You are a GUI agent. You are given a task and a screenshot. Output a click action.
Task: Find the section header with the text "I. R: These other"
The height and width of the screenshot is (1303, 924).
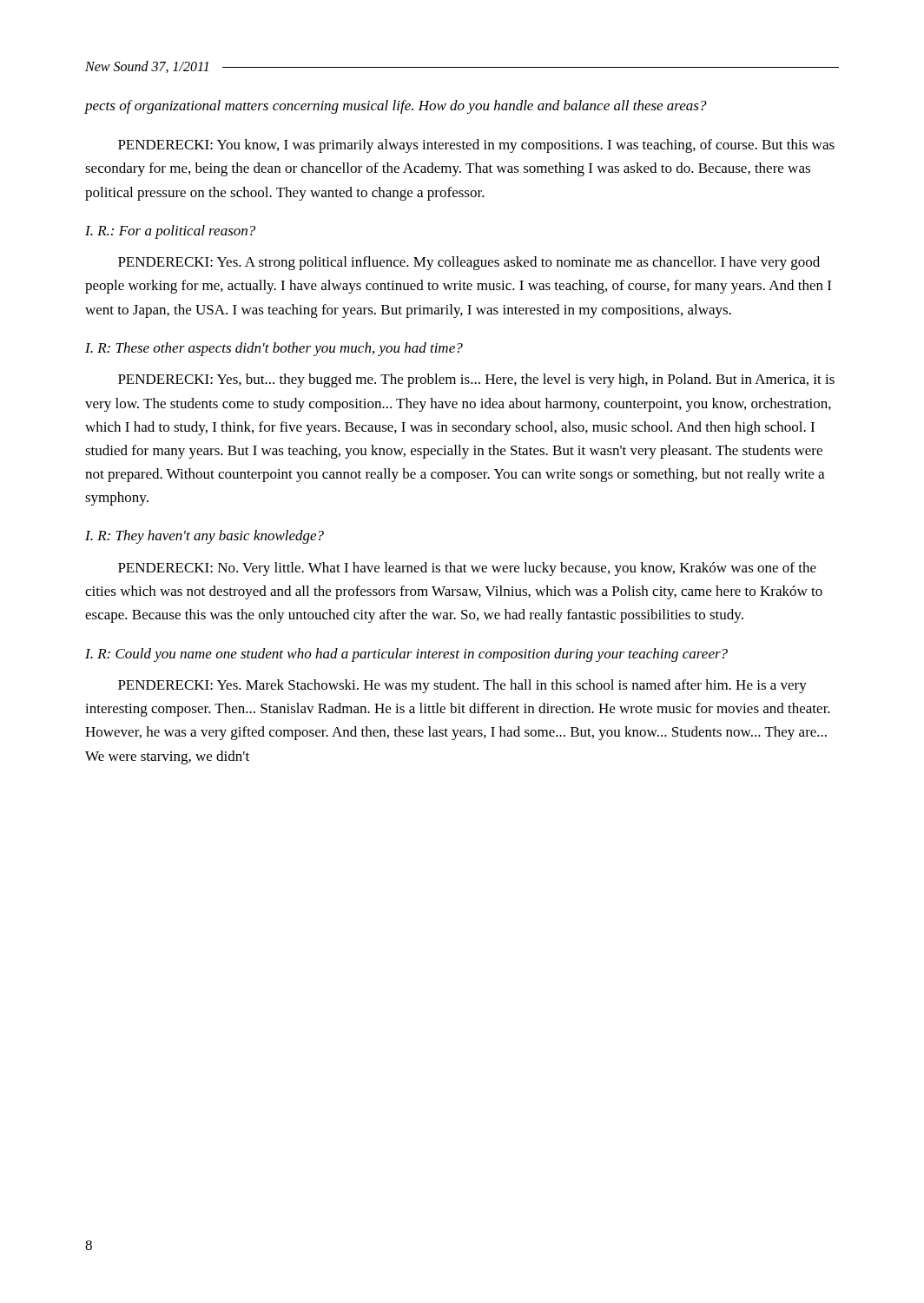[274, 348]
